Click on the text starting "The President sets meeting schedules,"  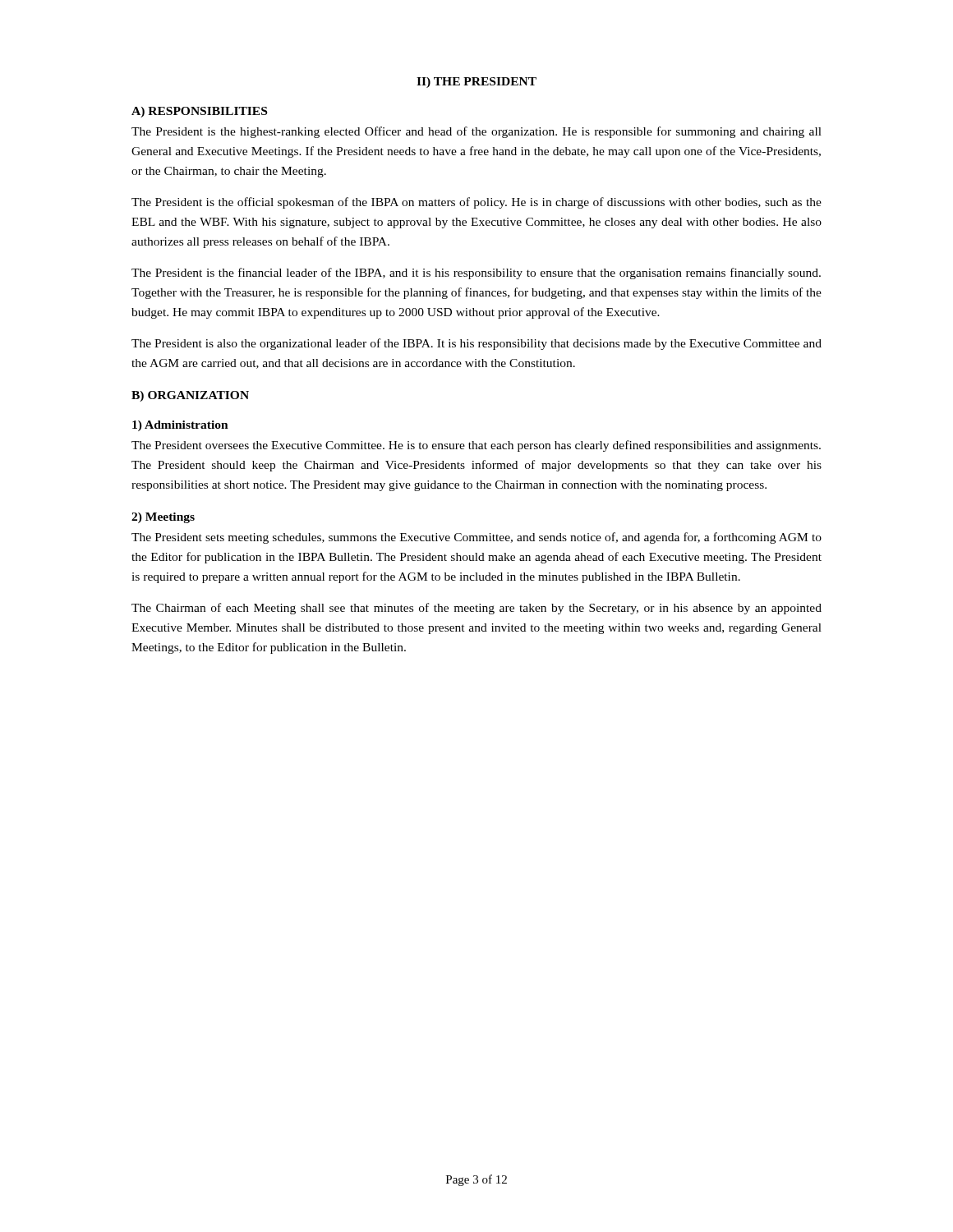[x=476, y=557]
